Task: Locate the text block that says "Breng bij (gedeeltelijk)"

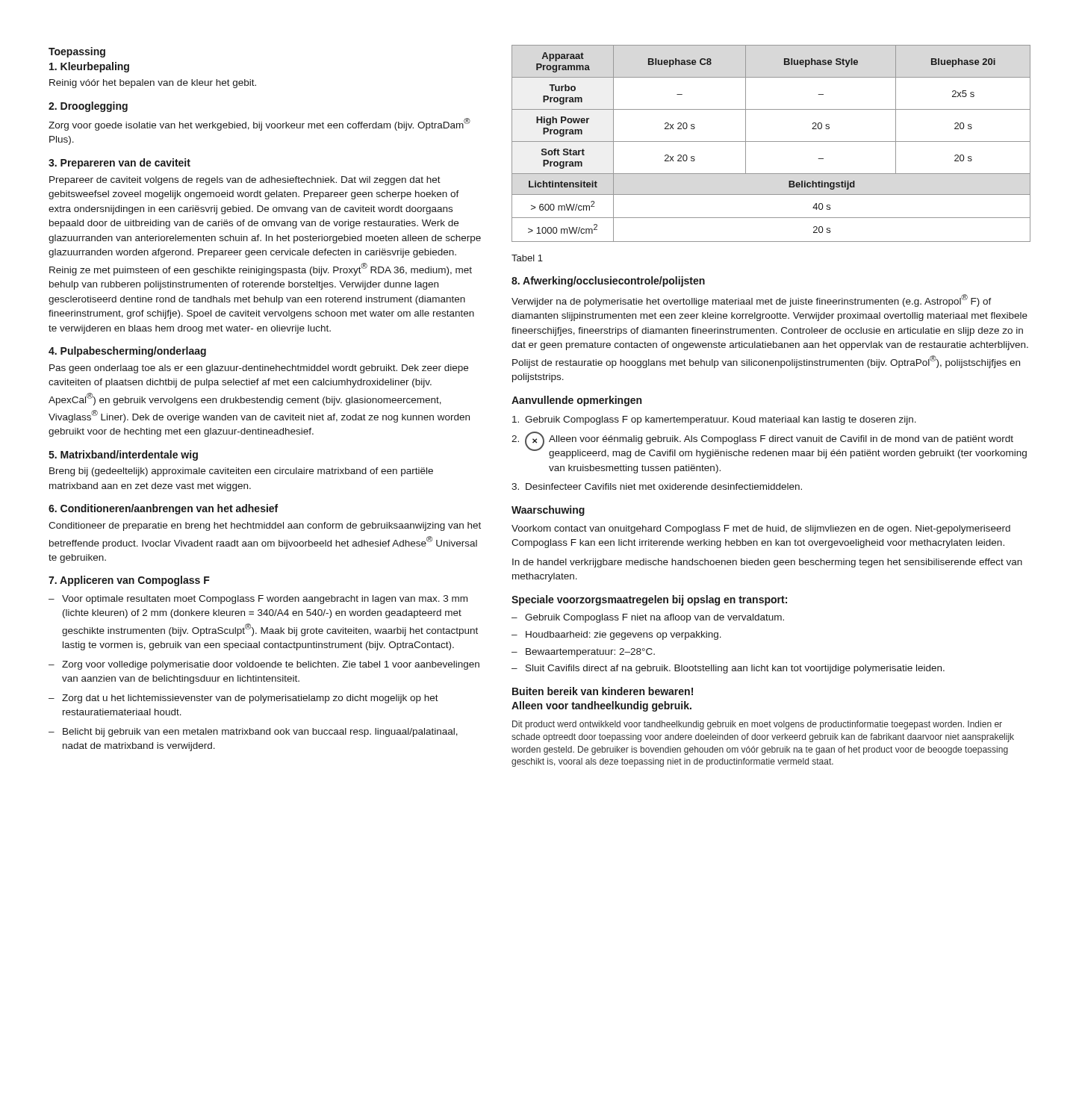Action: (241, 478)
